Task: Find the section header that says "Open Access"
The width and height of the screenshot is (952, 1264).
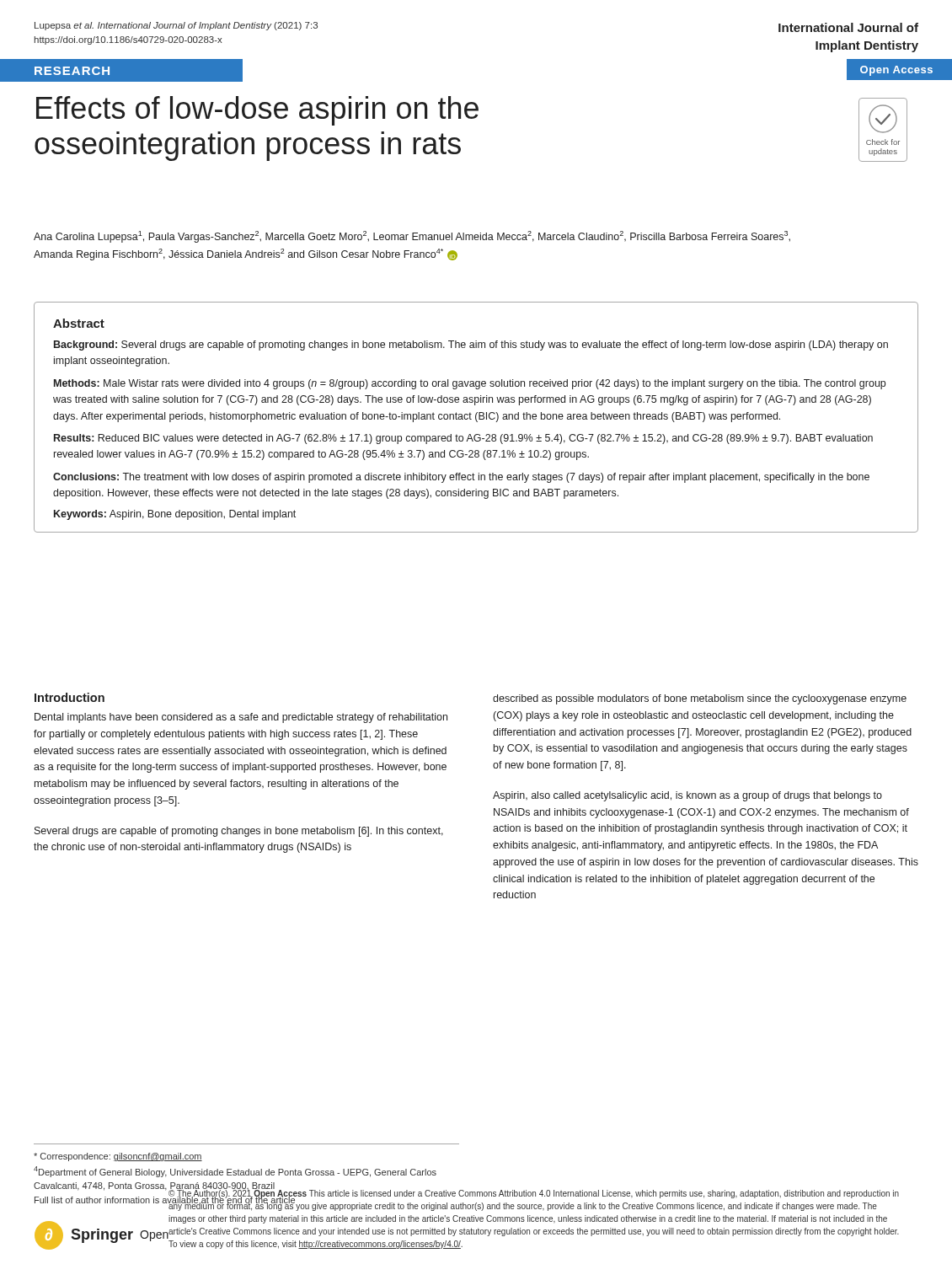Action: click(897, 70)
